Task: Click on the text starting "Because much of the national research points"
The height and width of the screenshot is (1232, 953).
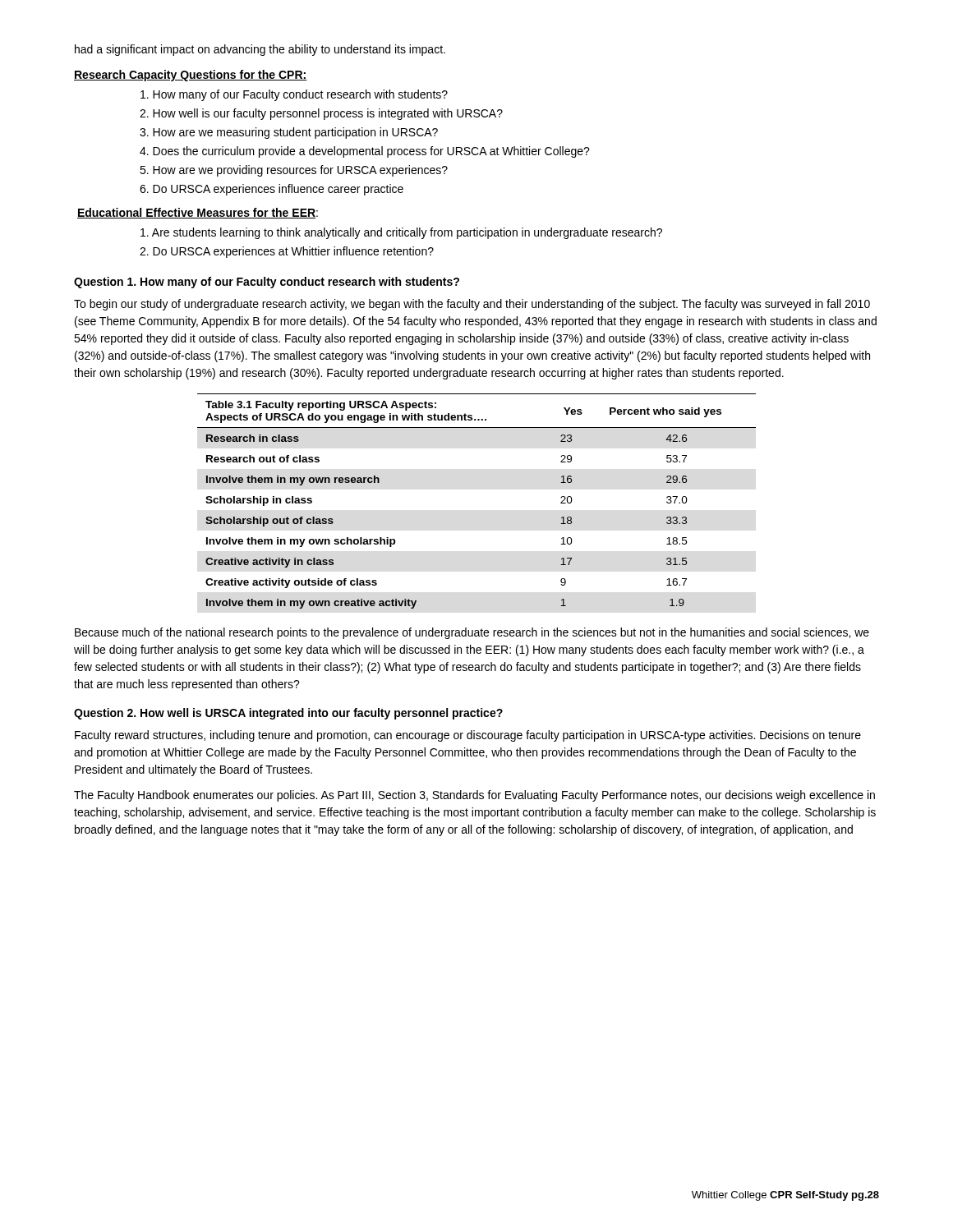Action: pos(472,658)
